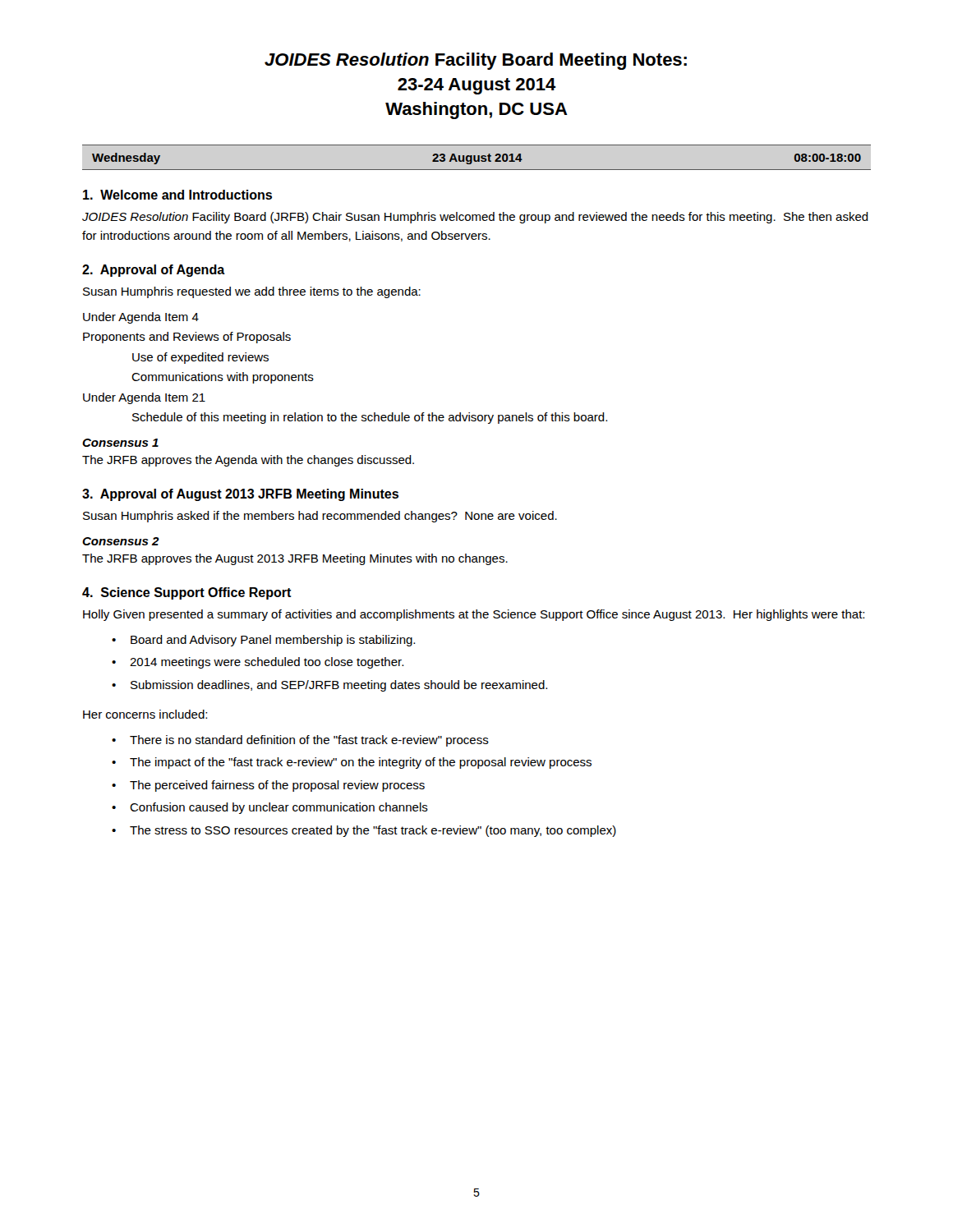Screen dimensions: 1232x953
Task: Click on the list item with the text "•There is no standard definition of"
Action: (x=300, y=740)
